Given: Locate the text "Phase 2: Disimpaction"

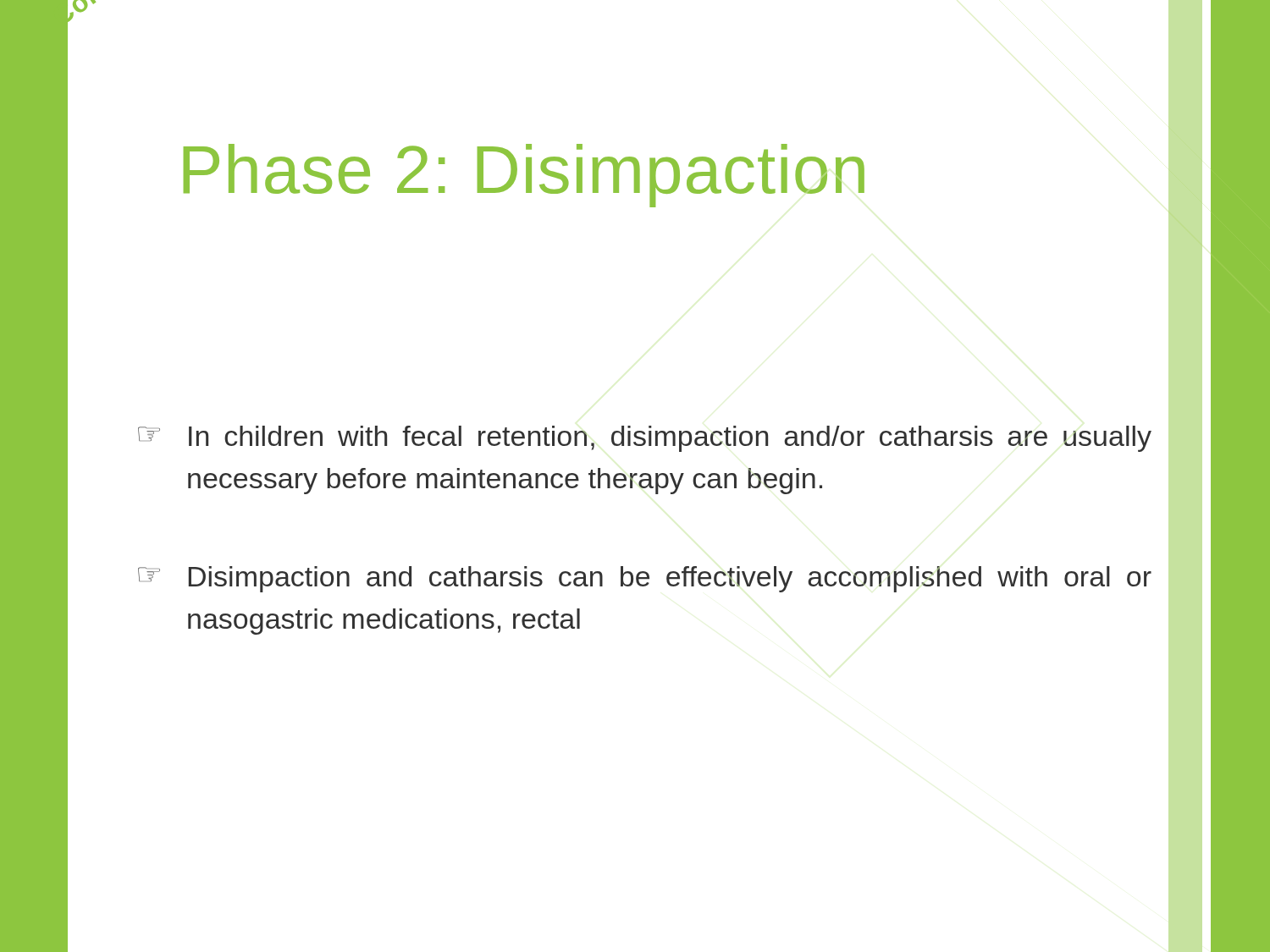Looking at the screenshot, I should pyautogui.click(x=524, y=170).
